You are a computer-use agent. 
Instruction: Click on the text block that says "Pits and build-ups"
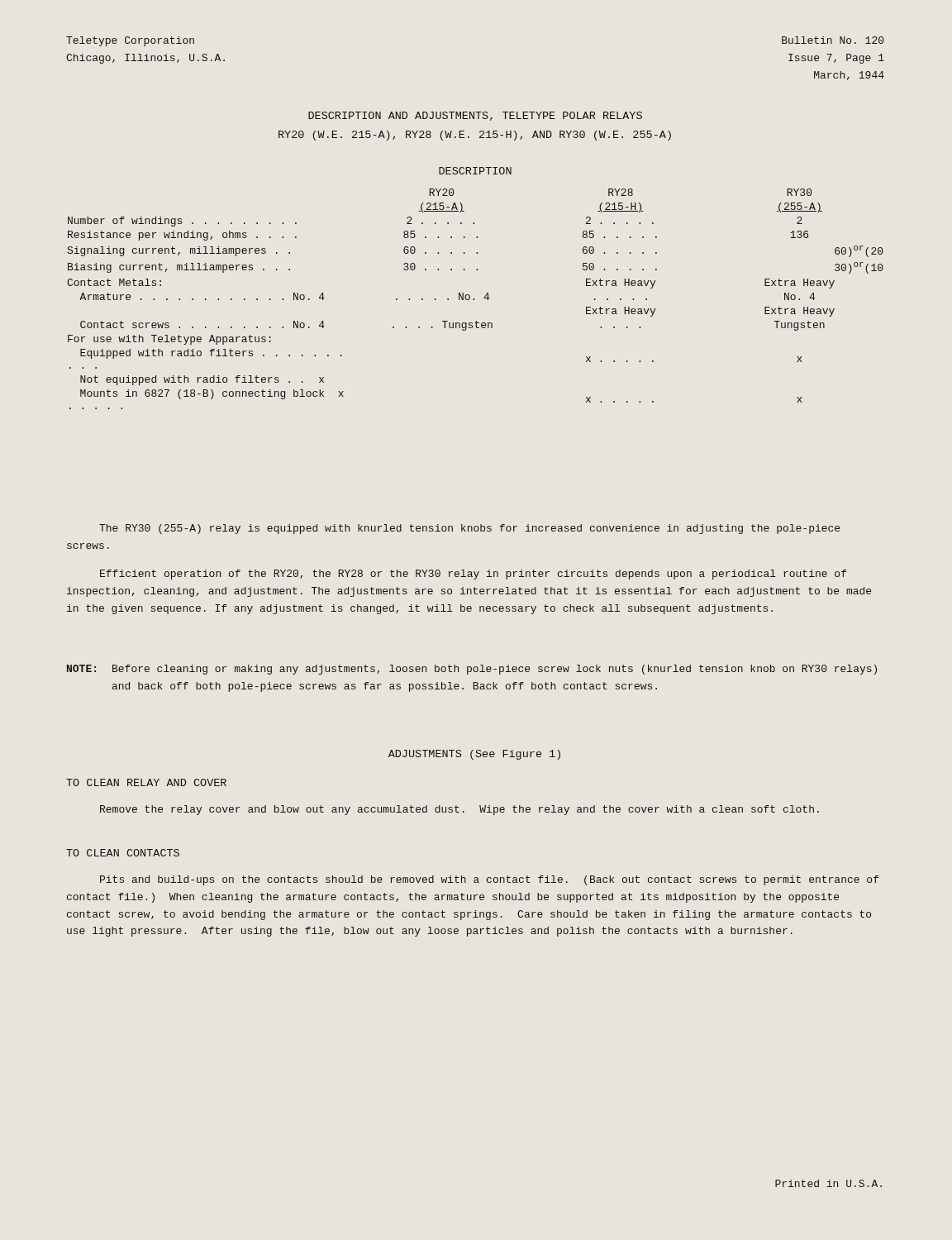pyautogui.click(x=473, y=906)
